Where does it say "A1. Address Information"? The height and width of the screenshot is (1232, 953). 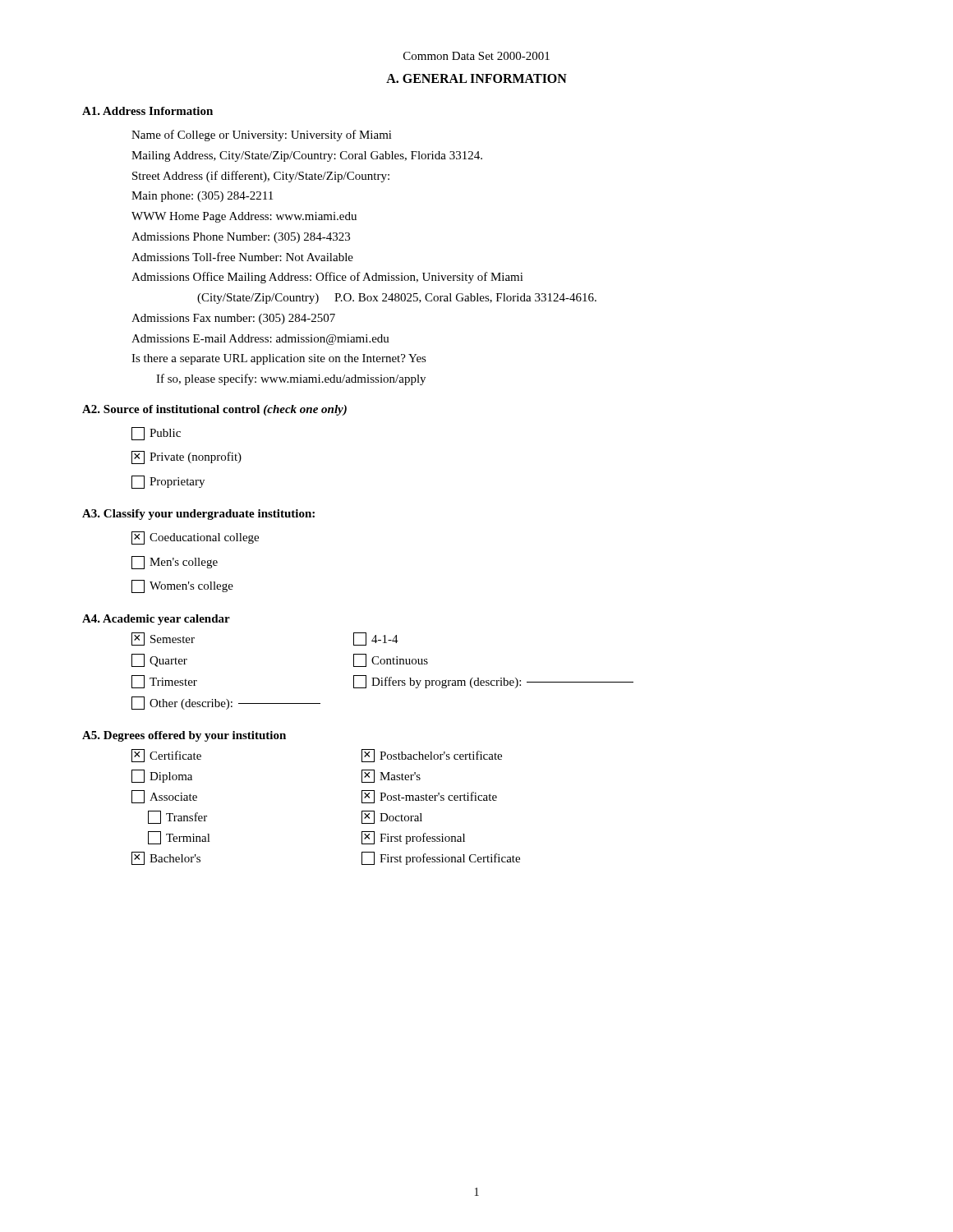(148, 111)
